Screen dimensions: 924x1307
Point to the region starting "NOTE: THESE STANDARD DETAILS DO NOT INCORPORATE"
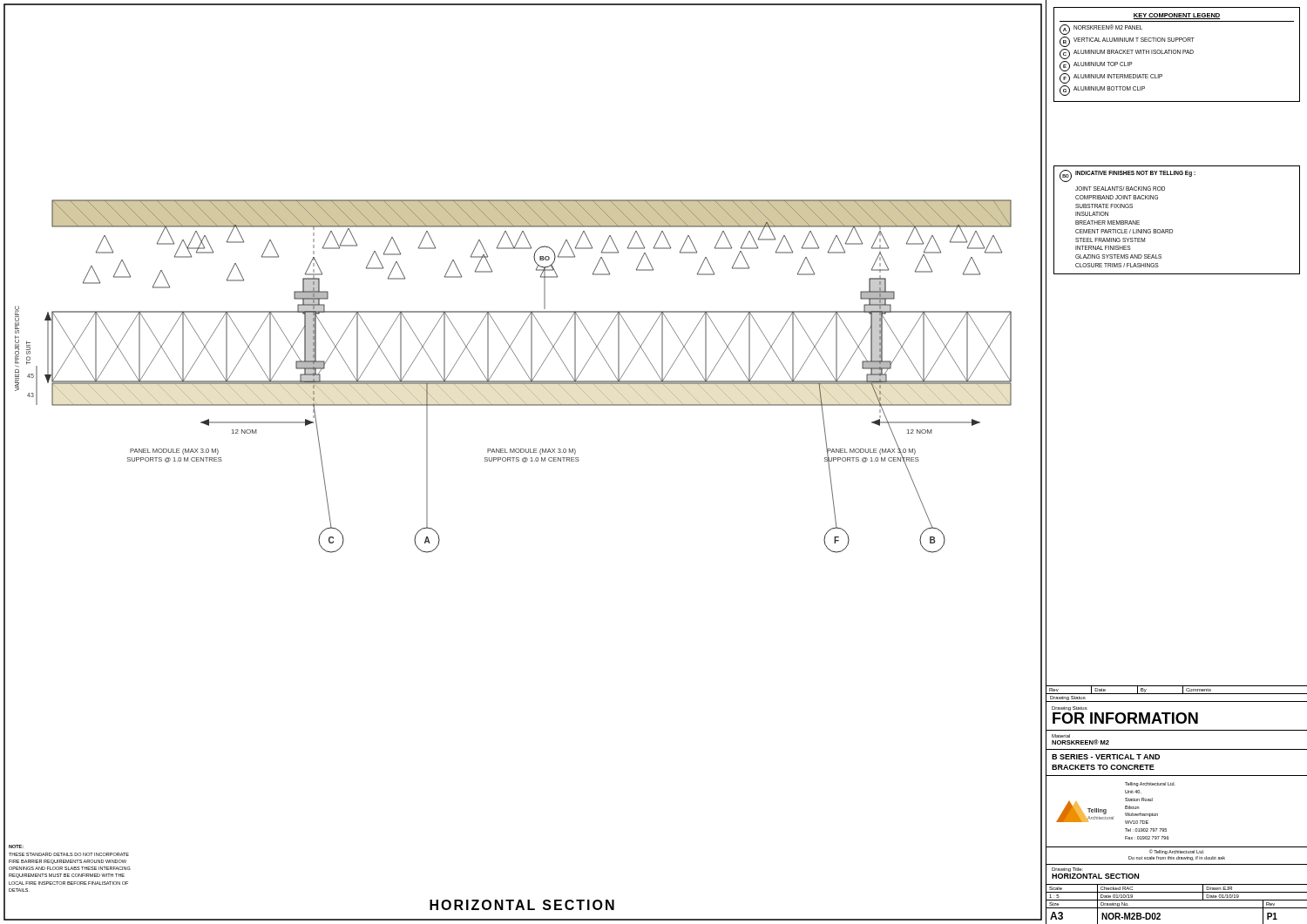70,868
